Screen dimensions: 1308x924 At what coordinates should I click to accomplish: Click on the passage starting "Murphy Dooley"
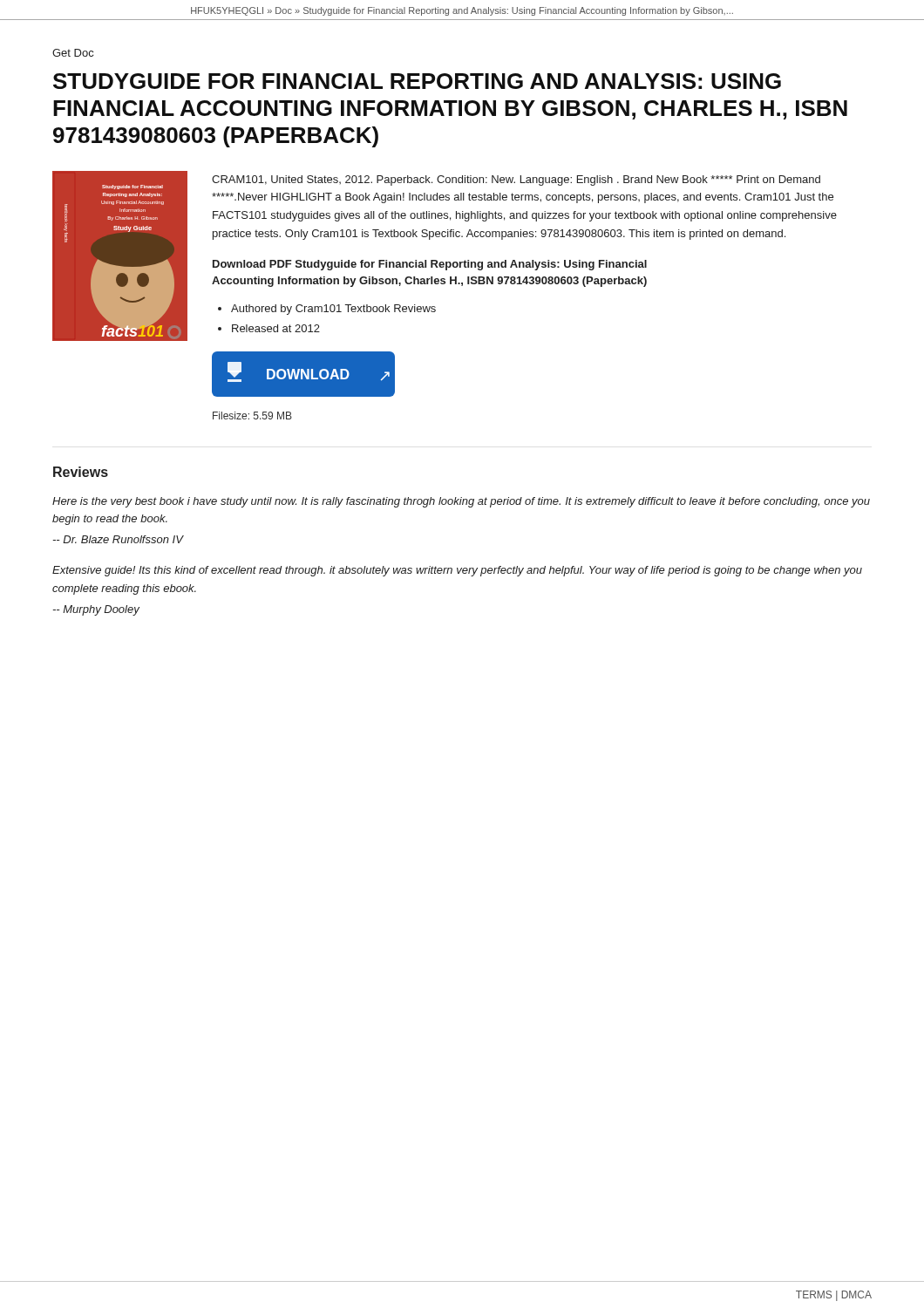point(96,609)
